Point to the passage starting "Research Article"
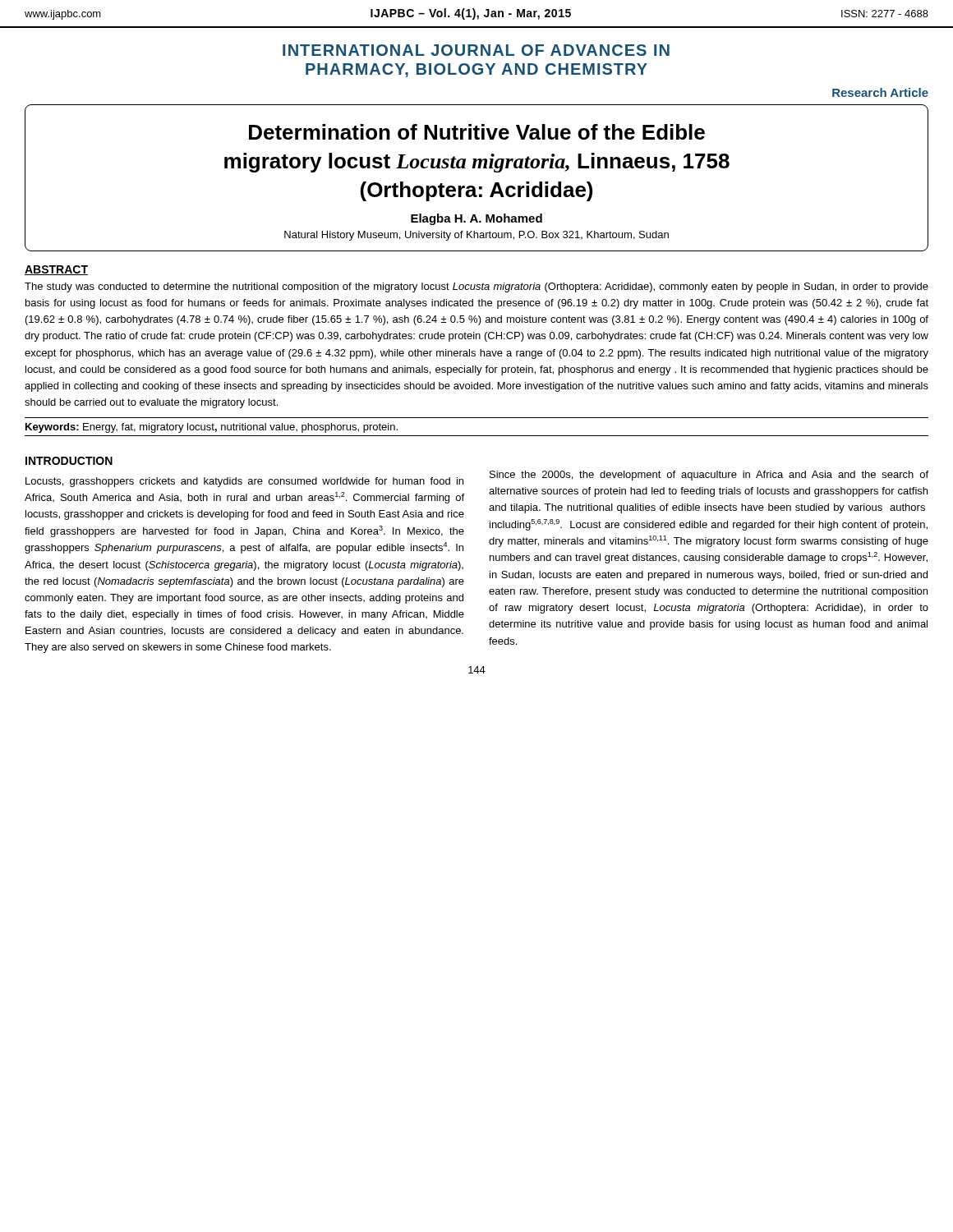The image size is (953, 1232). tap(880, 92)
